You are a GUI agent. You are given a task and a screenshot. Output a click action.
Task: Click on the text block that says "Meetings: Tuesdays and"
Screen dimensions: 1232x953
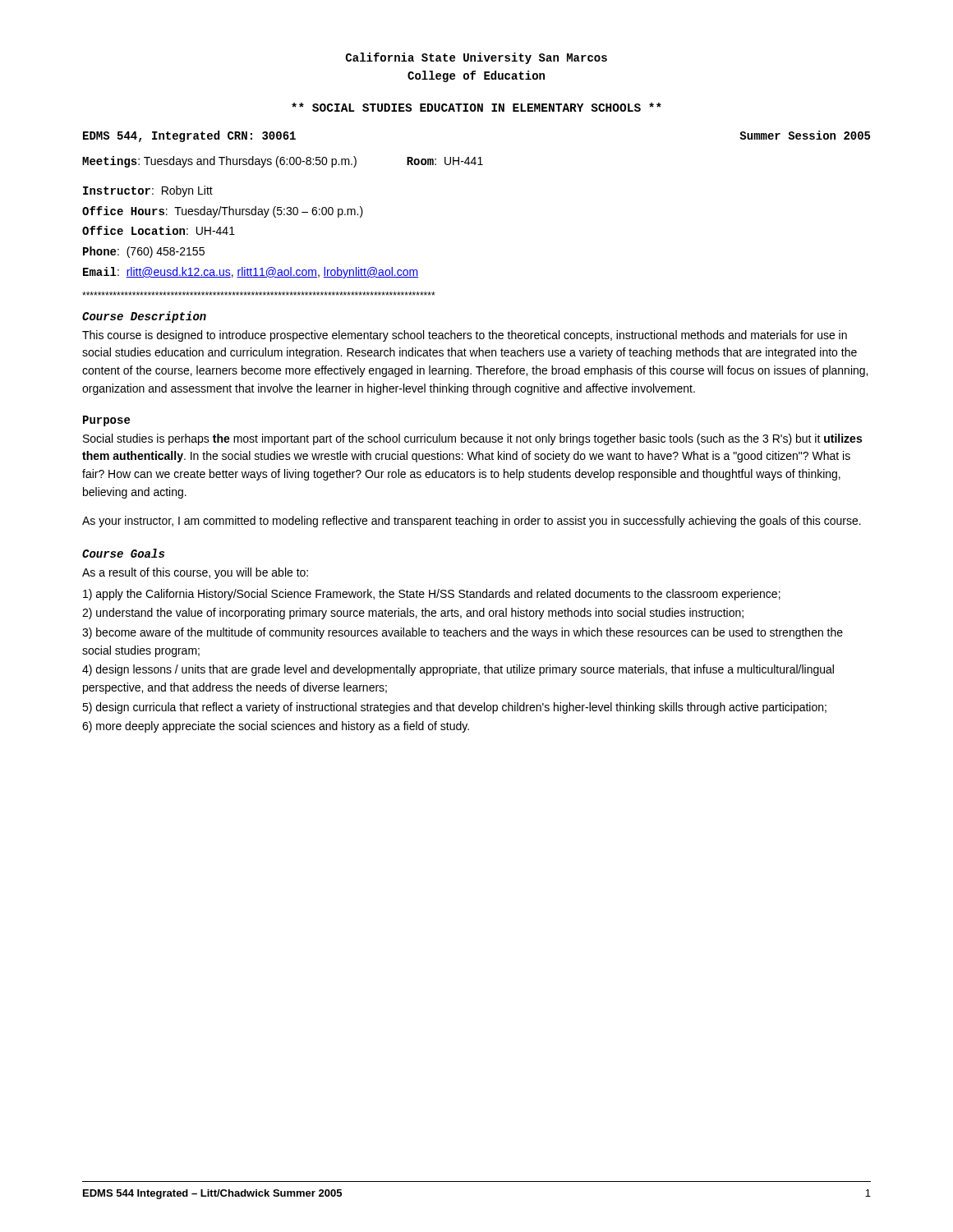[x=283, y=161]
